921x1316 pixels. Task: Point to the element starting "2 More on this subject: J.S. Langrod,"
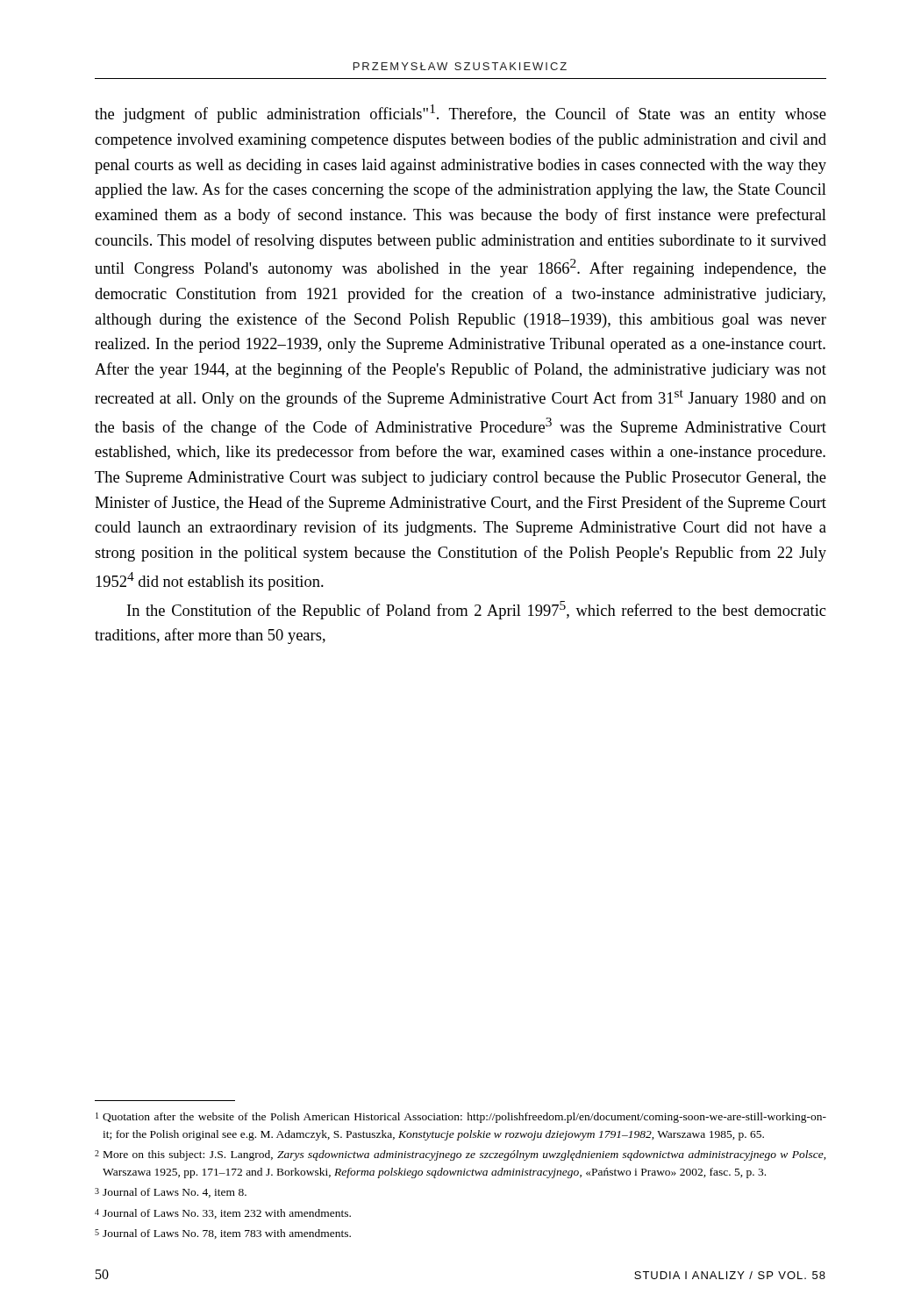tap(460, 1163)
